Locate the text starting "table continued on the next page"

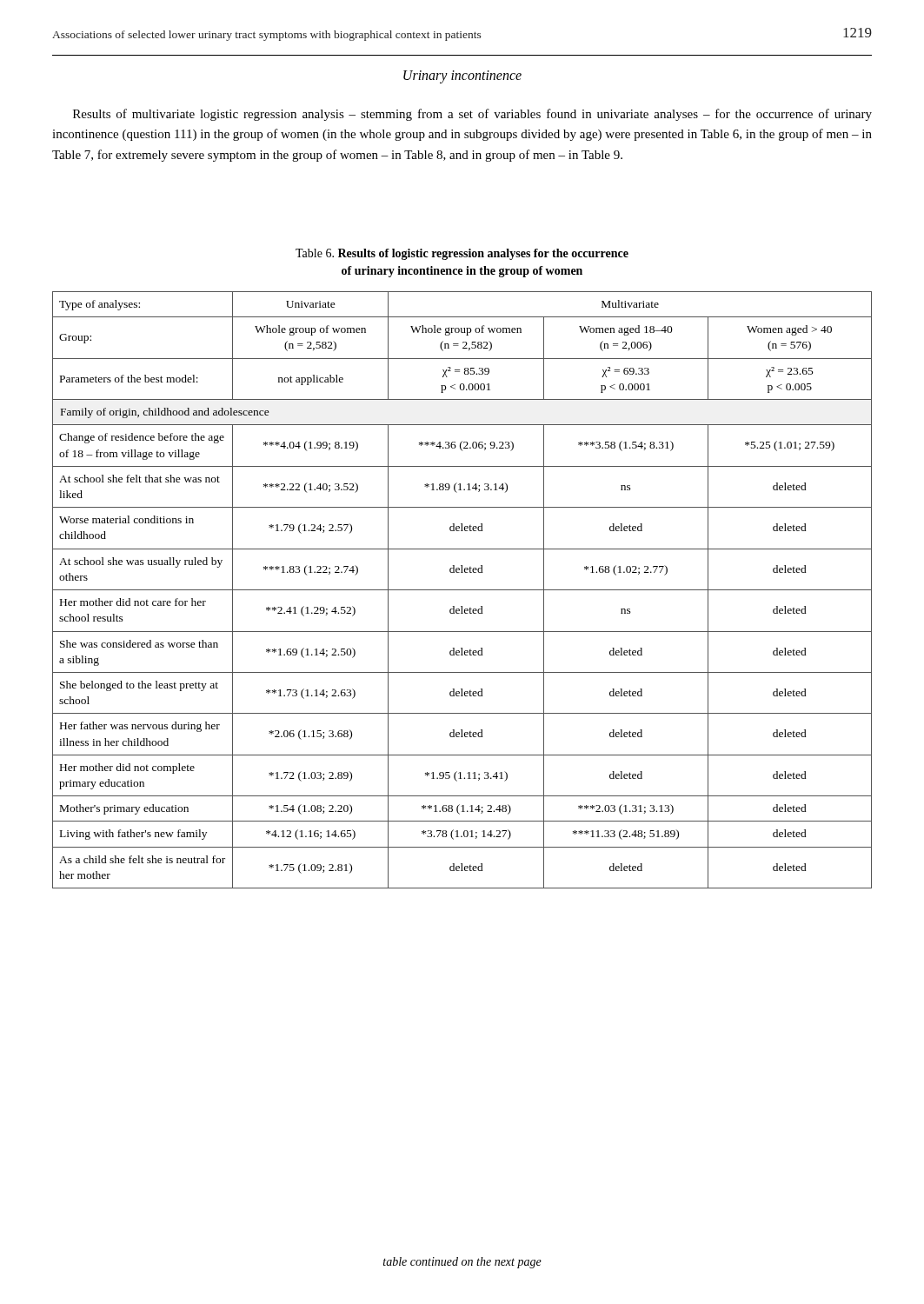click(x=462, y=1262)
